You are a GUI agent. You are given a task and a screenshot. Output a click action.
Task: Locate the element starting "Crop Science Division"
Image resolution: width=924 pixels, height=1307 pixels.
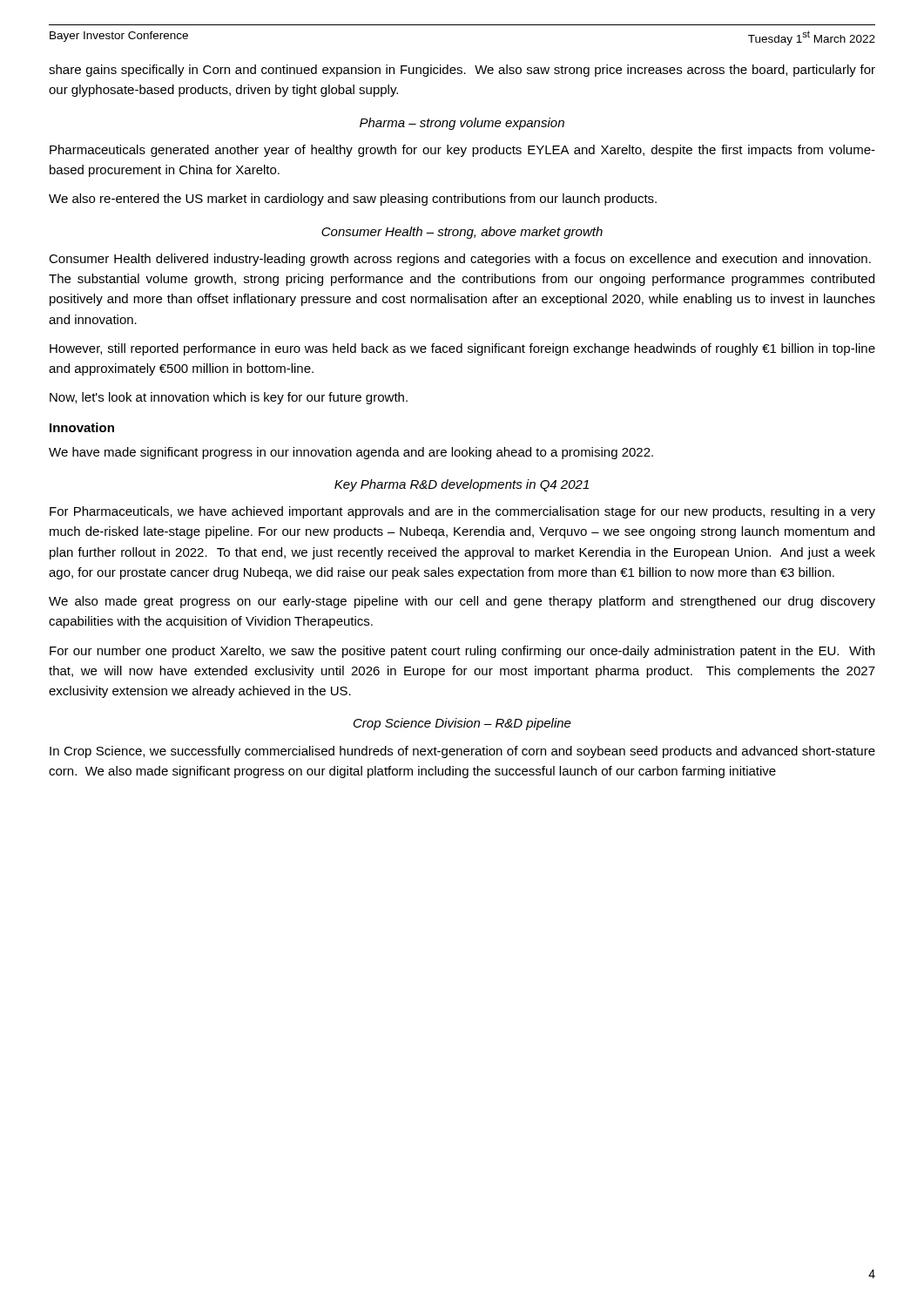coord(462,723)
